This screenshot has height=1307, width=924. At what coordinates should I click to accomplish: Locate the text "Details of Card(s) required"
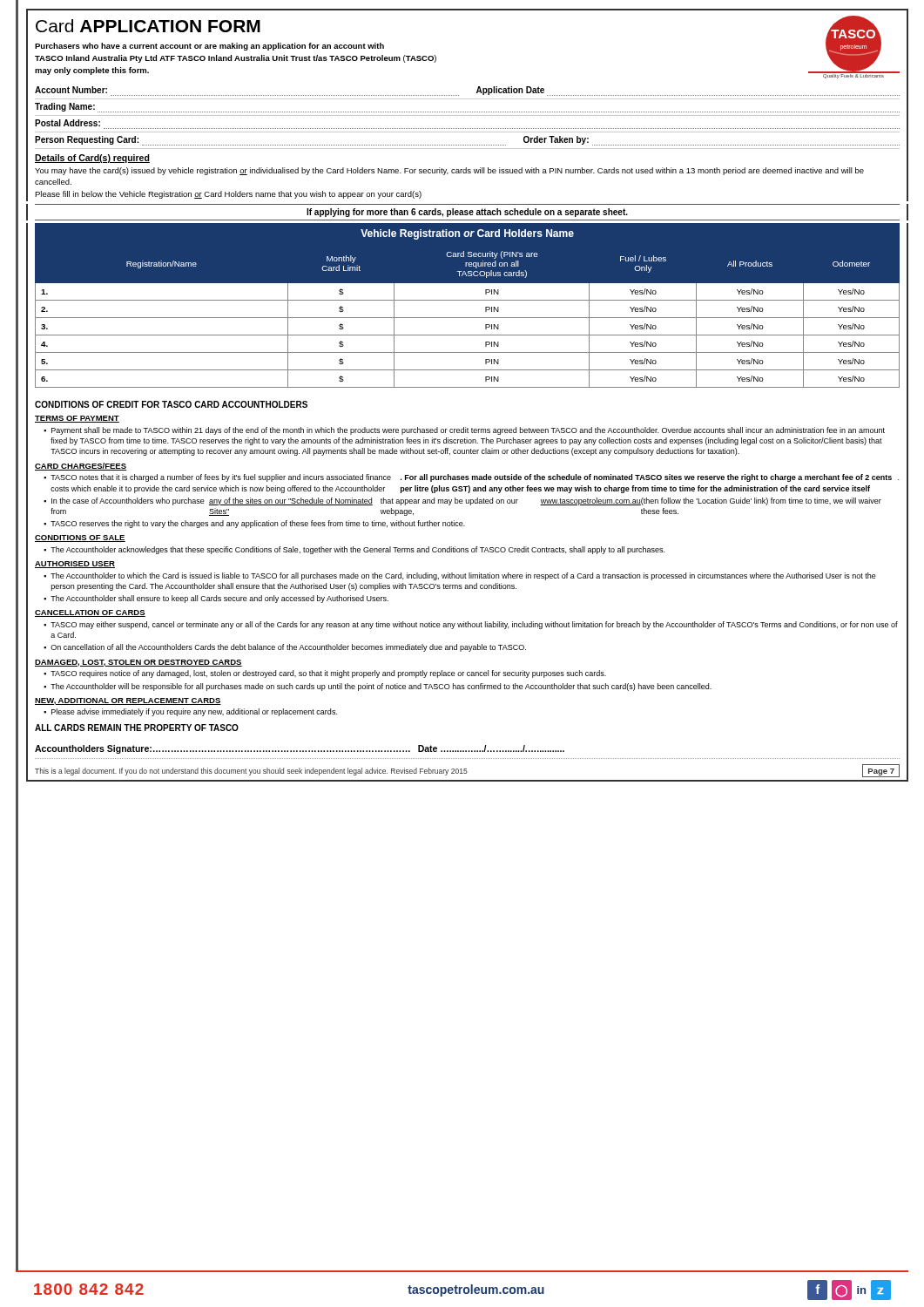(92, 158)
